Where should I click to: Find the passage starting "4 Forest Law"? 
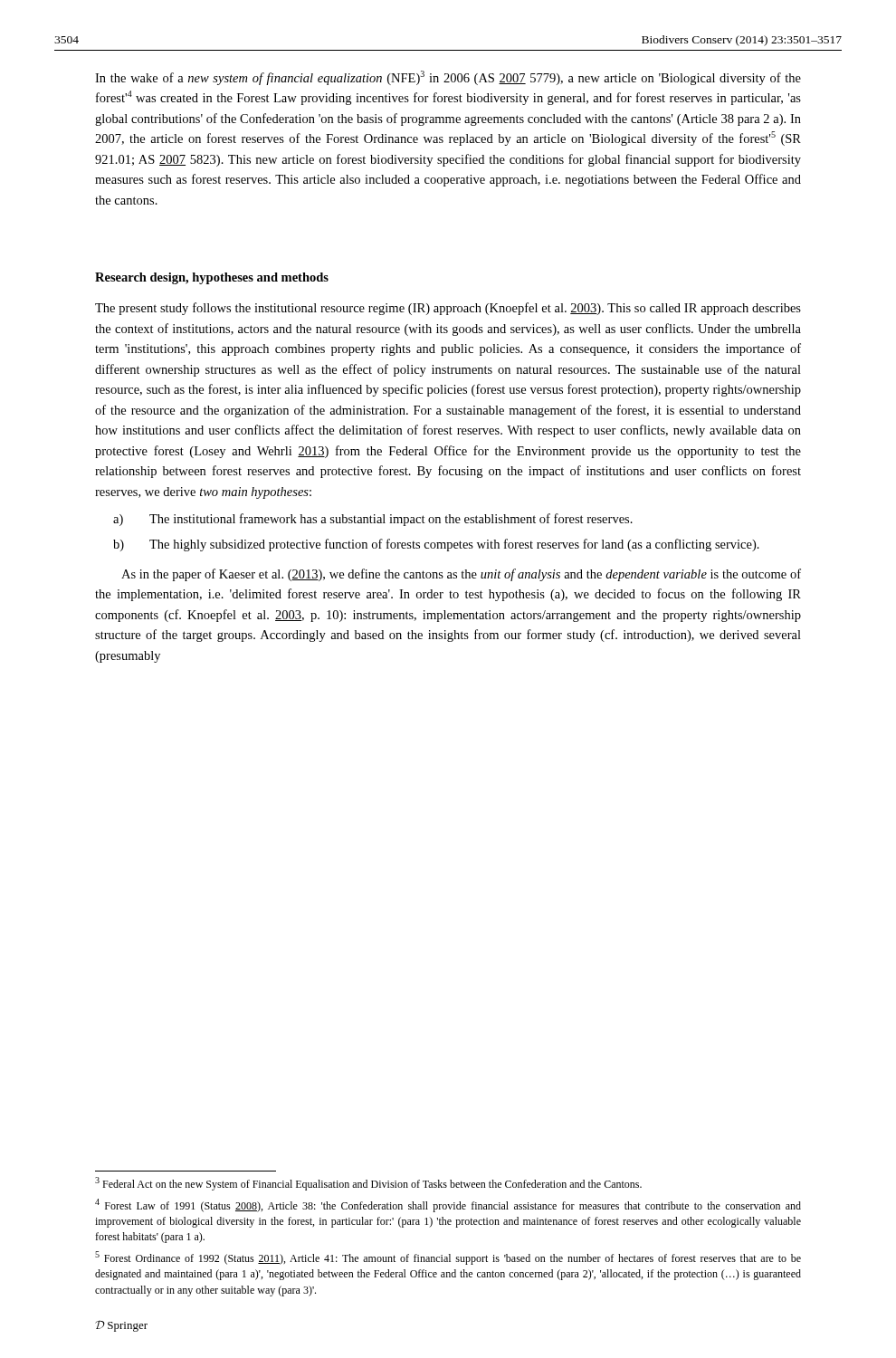click(448, 1221)
